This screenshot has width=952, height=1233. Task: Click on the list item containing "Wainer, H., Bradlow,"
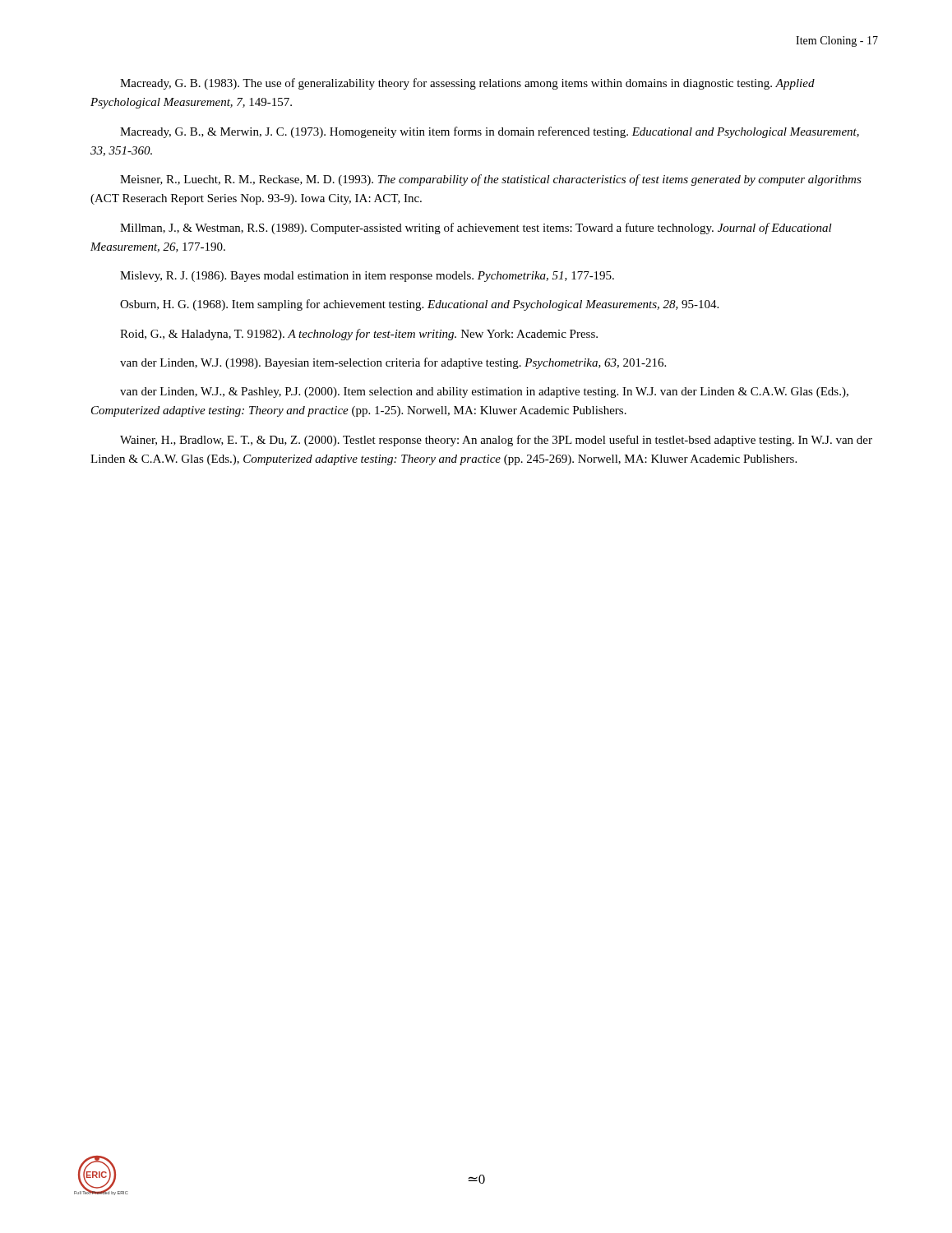click(x=484, y=449)
